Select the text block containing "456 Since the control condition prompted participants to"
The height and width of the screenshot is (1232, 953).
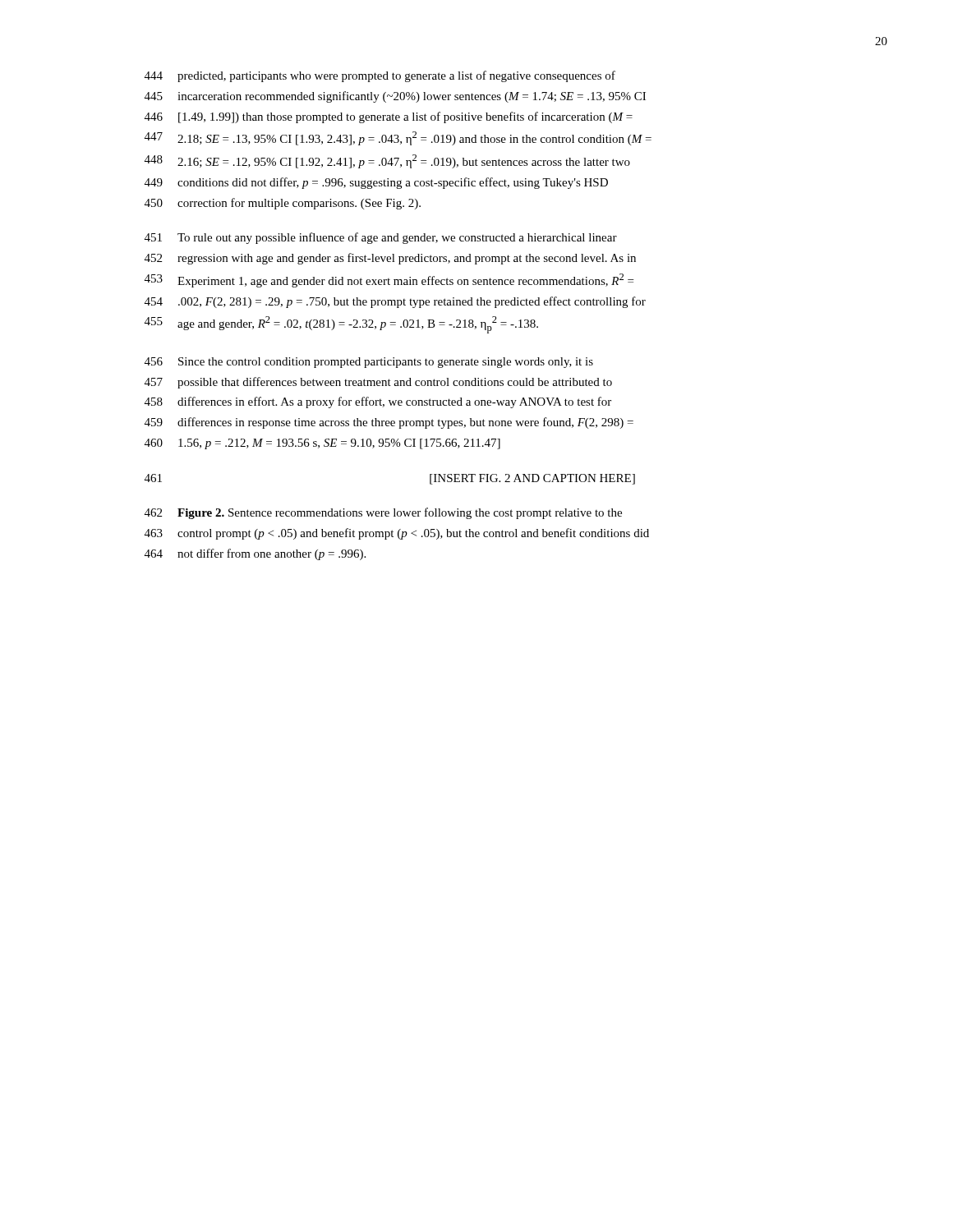(x=505, y=402)
